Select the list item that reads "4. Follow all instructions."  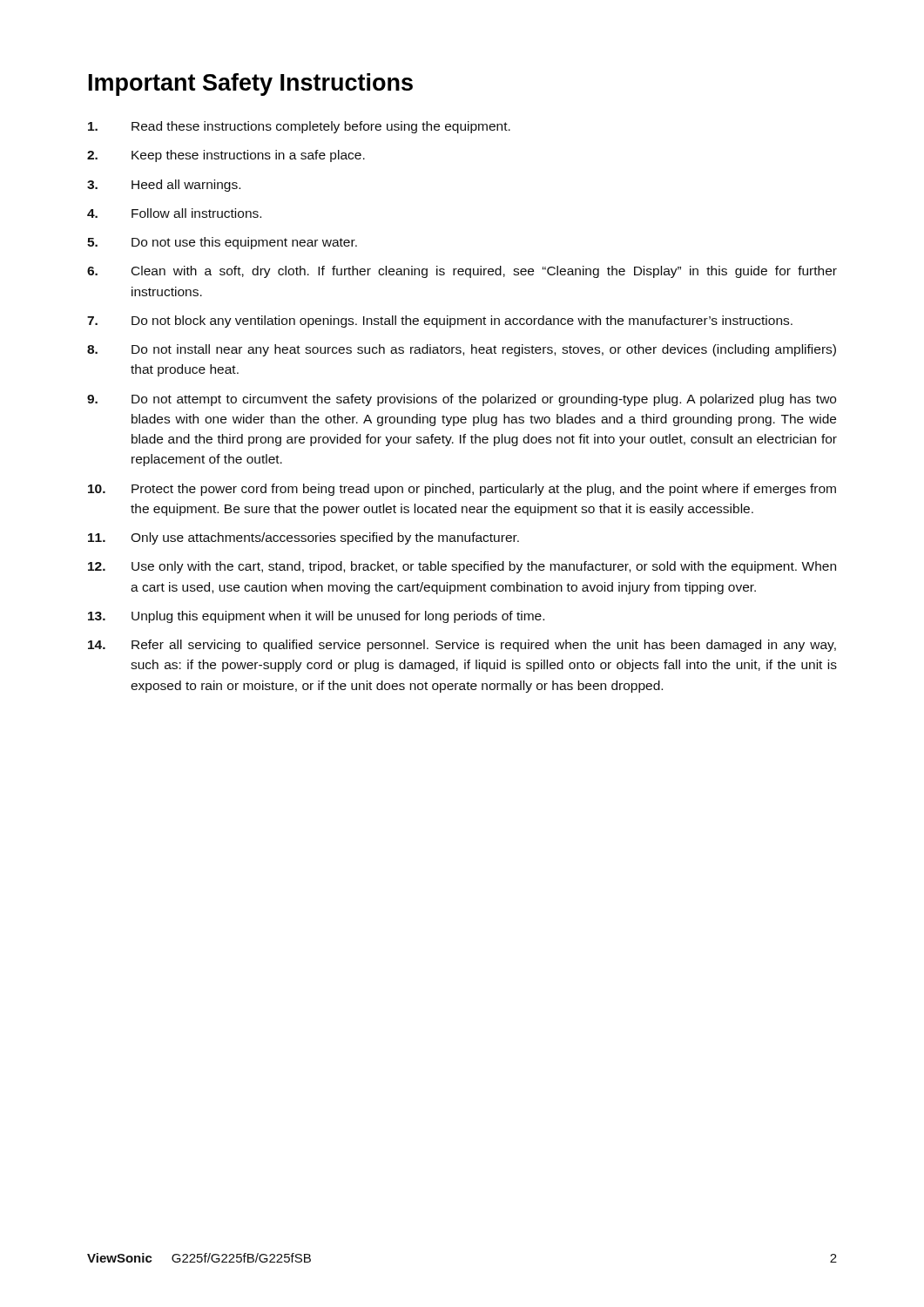[174, 213]
